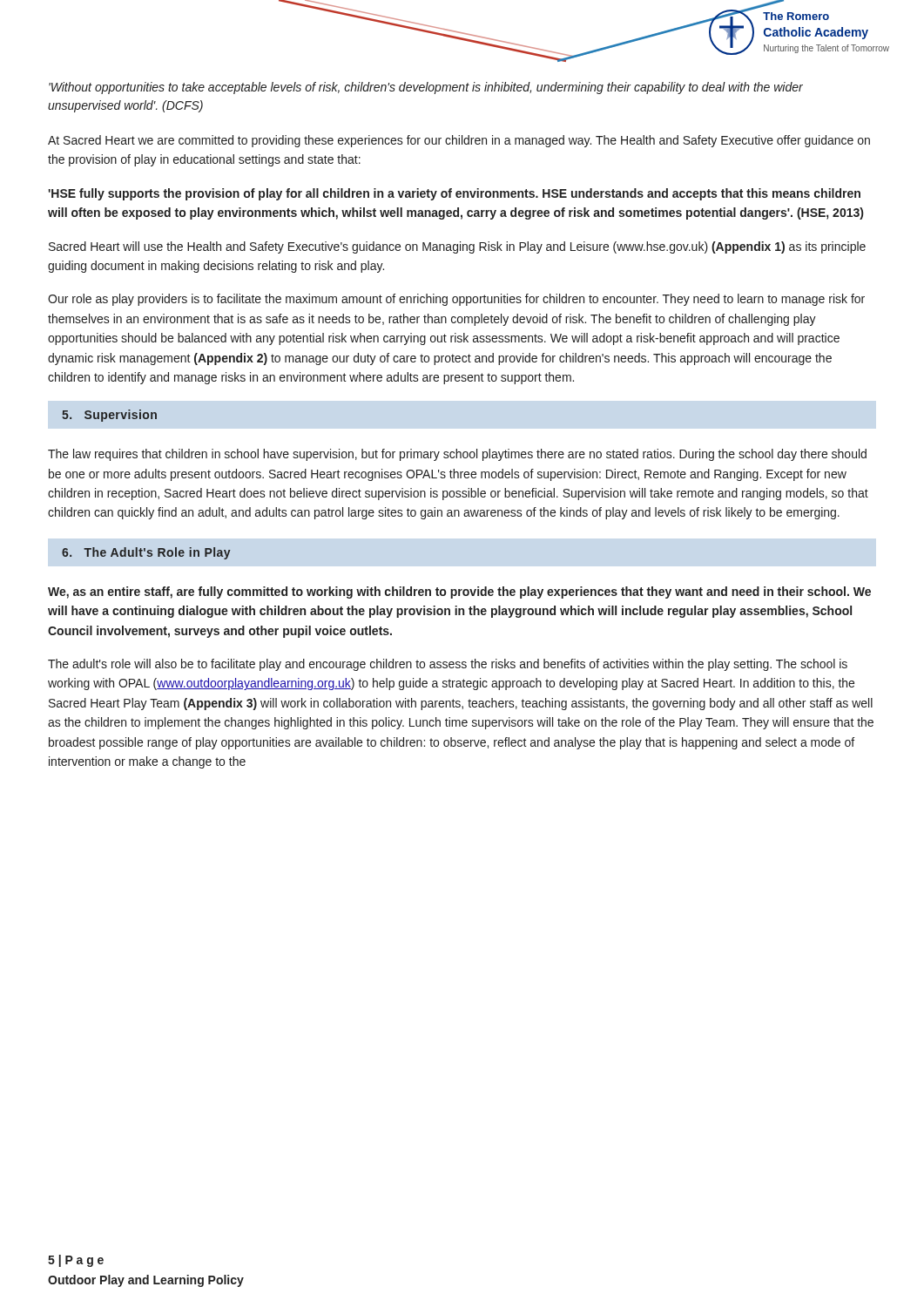Navigate to the text block starting "Sacred Heart will use"
Viewport: 924px width, 1307px height.
(457, 256)
